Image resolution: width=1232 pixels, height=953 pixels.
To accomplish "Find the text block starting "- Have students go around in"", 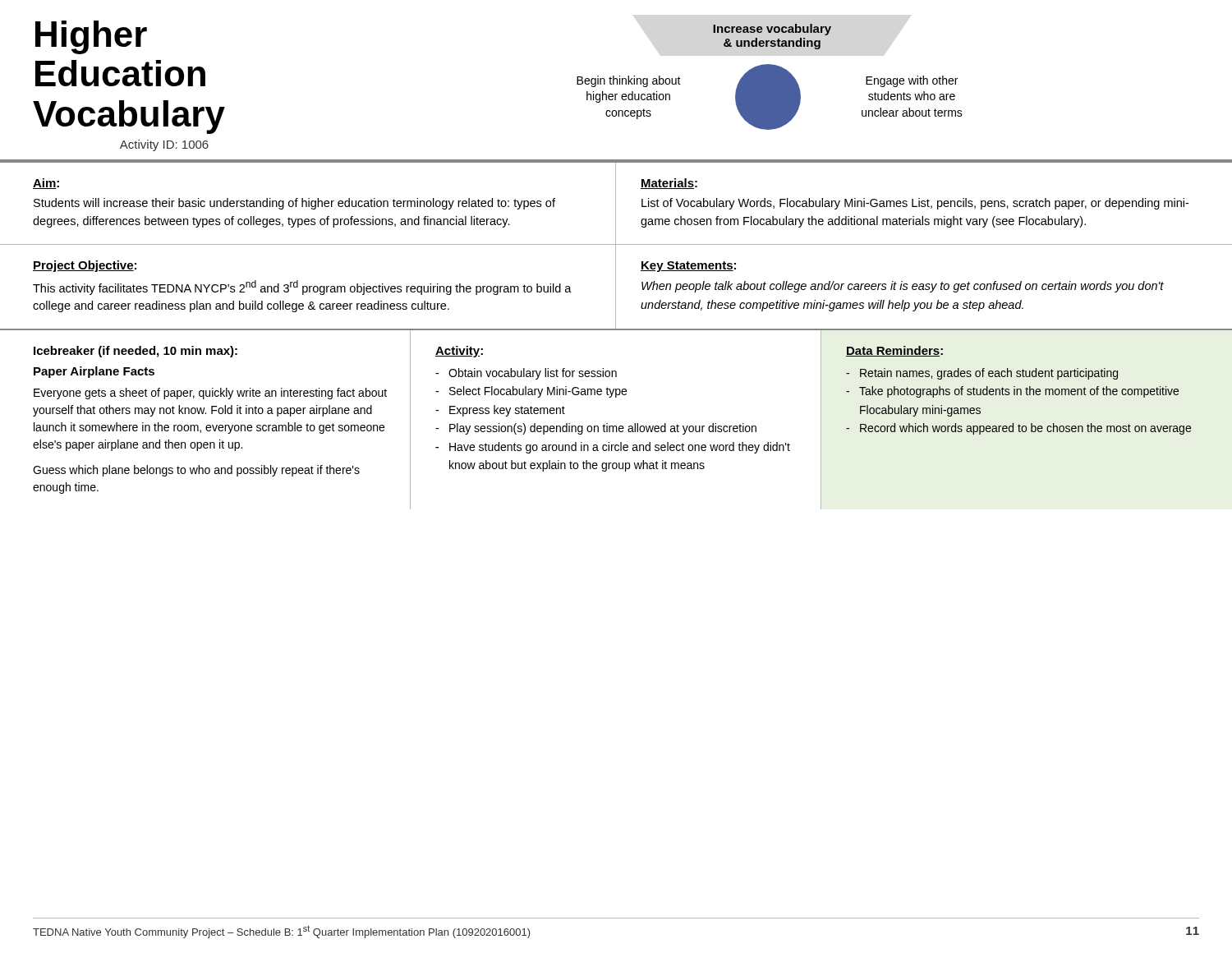I will pos(613,455).
